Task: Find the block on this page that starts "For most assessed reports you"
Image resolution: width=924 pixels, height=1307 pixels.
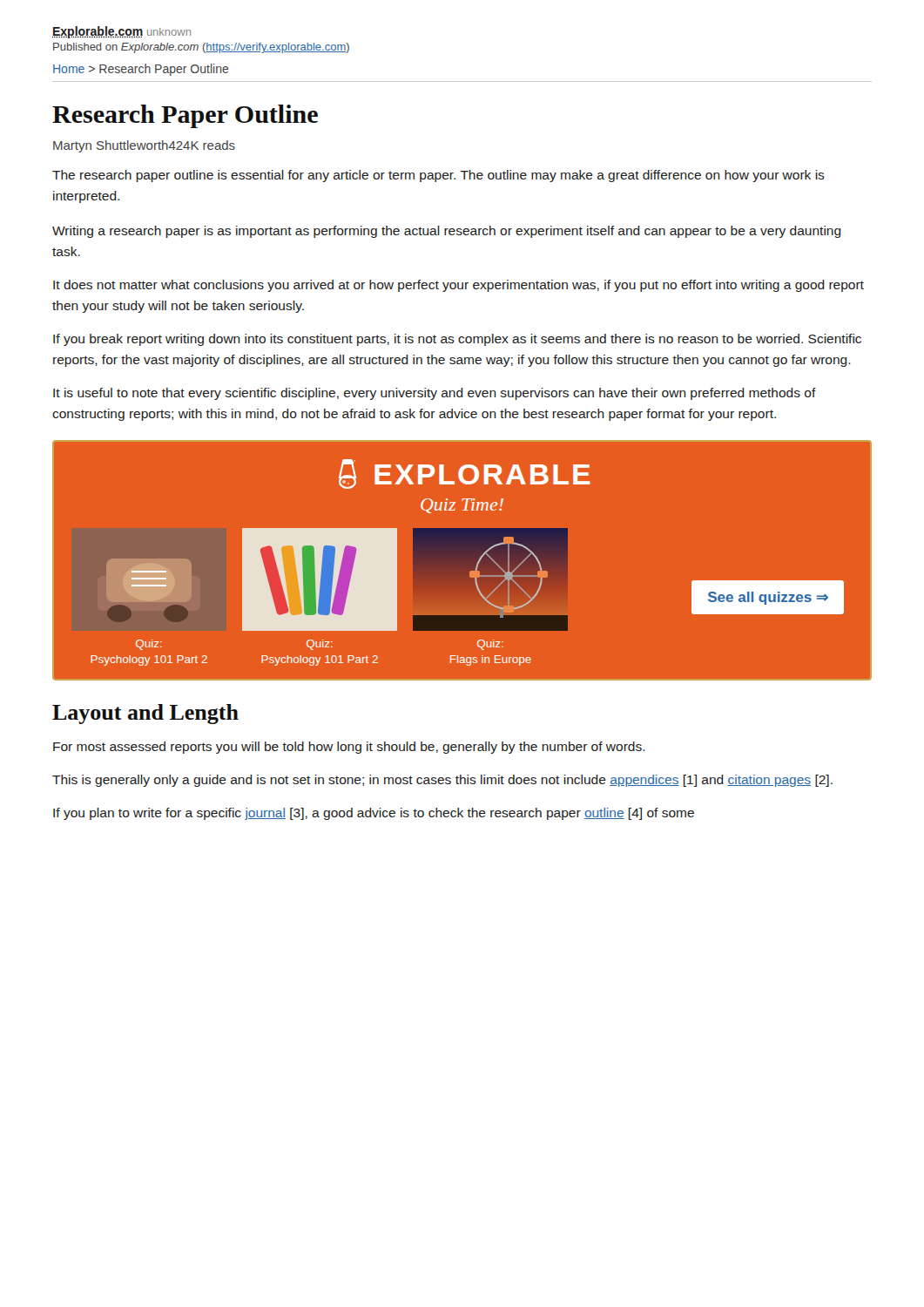Action: pyautogui.click(x=349, y=746)
